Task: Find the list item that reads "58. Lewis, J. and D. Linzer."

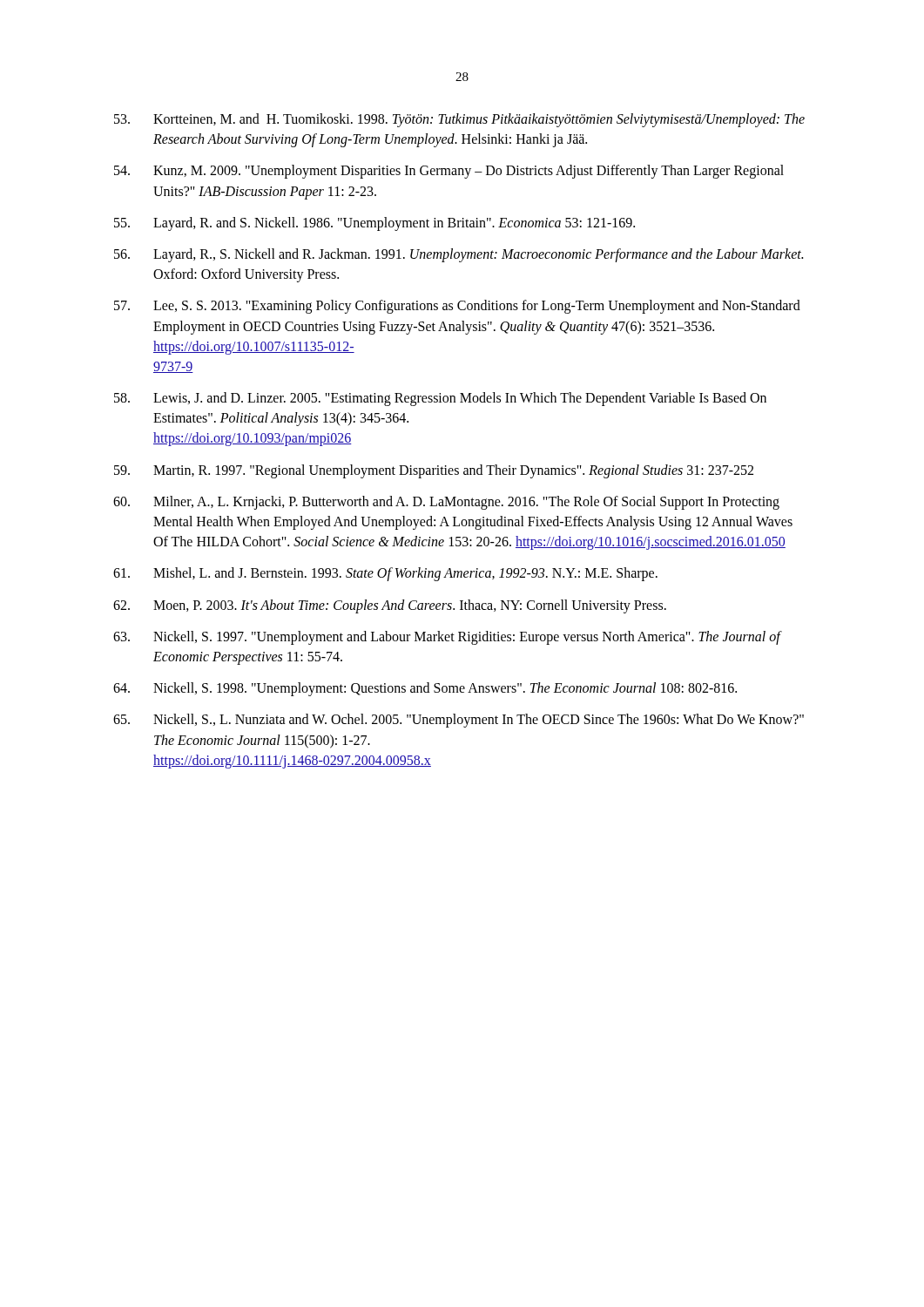Action: point(440,399)
